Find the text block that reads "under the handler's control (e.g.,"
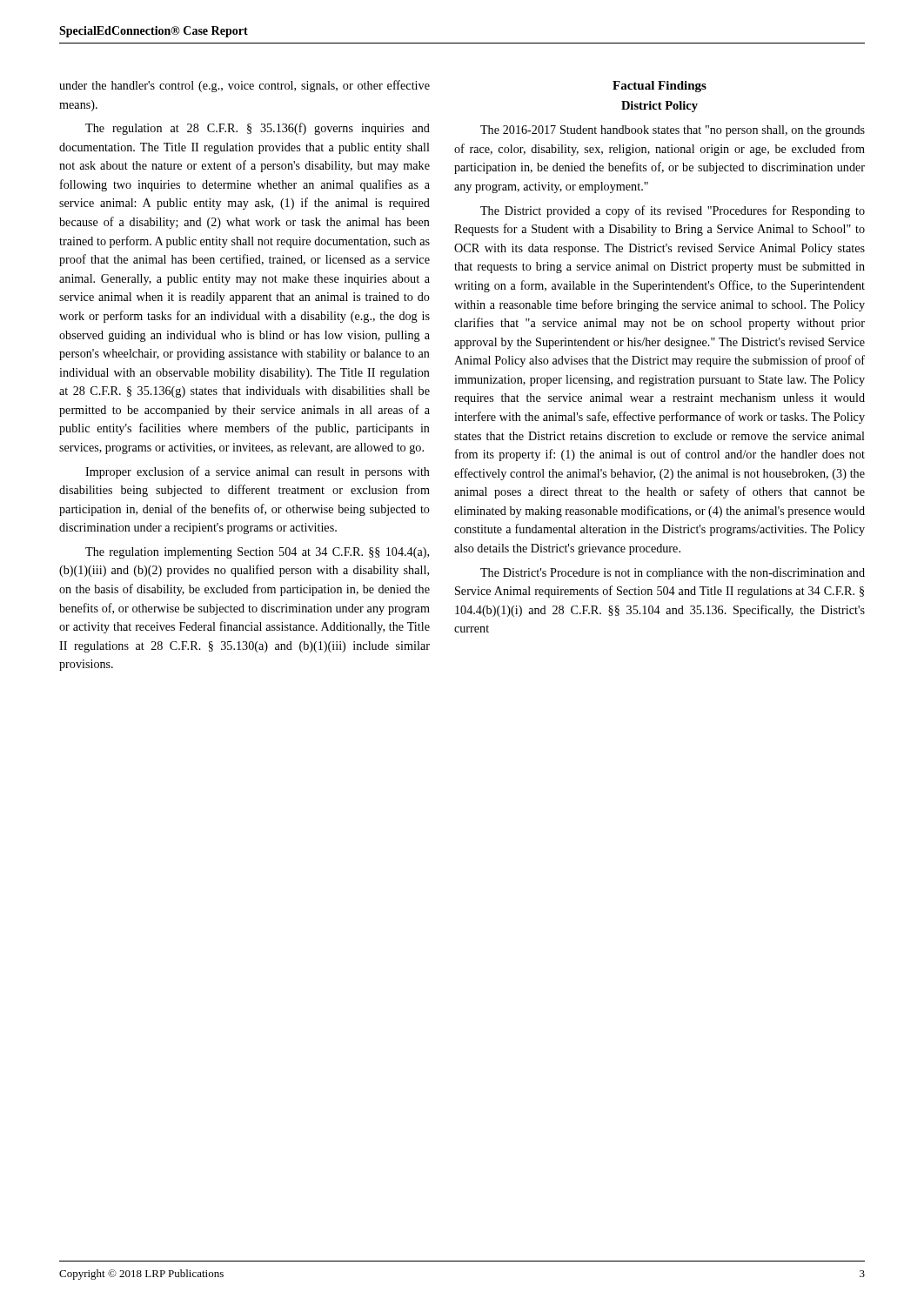 pyautogui.click(x=244, y=375)
